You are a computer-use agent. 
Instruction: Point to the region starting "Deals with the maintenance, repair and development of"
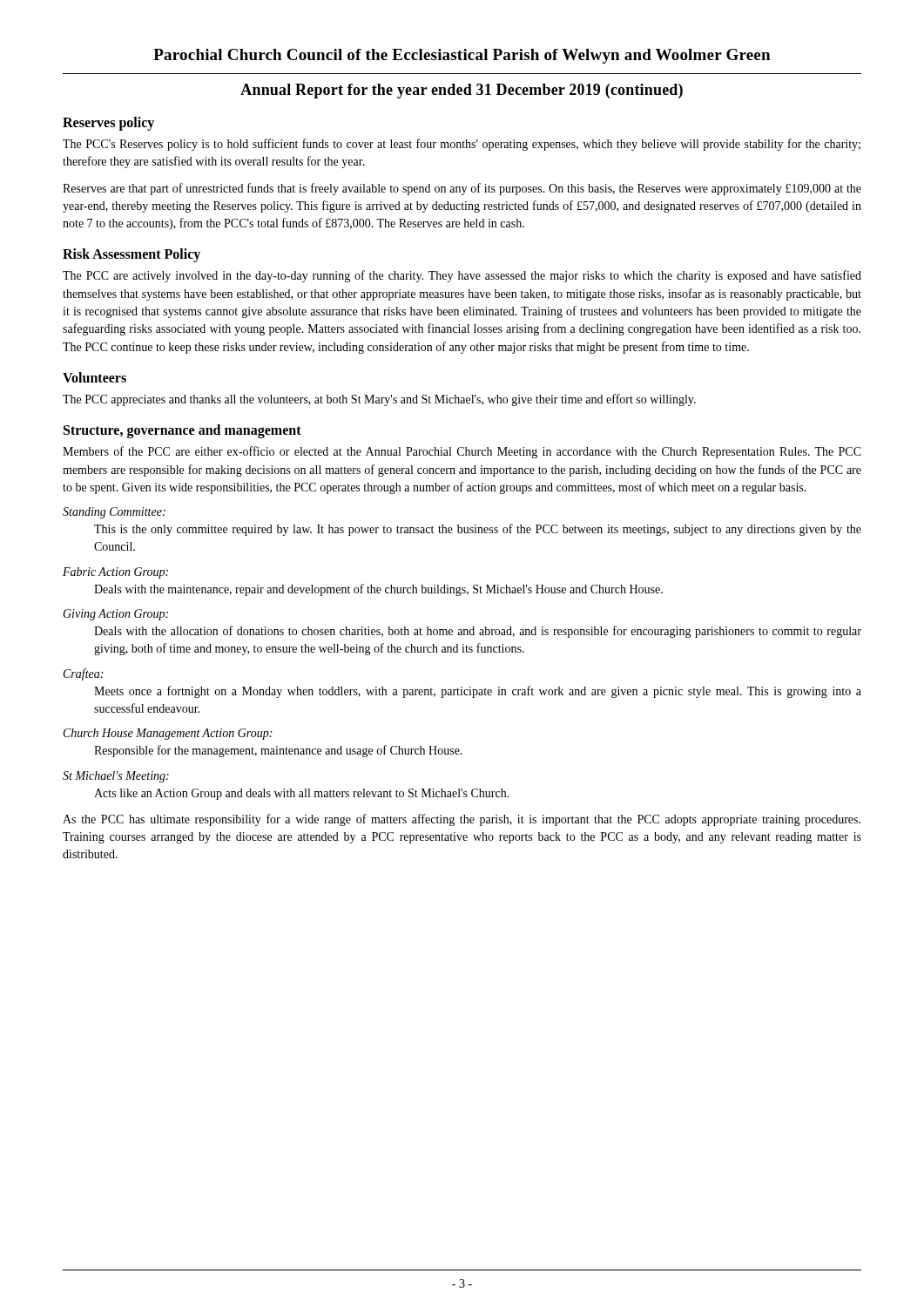click(x=379, y=589)
